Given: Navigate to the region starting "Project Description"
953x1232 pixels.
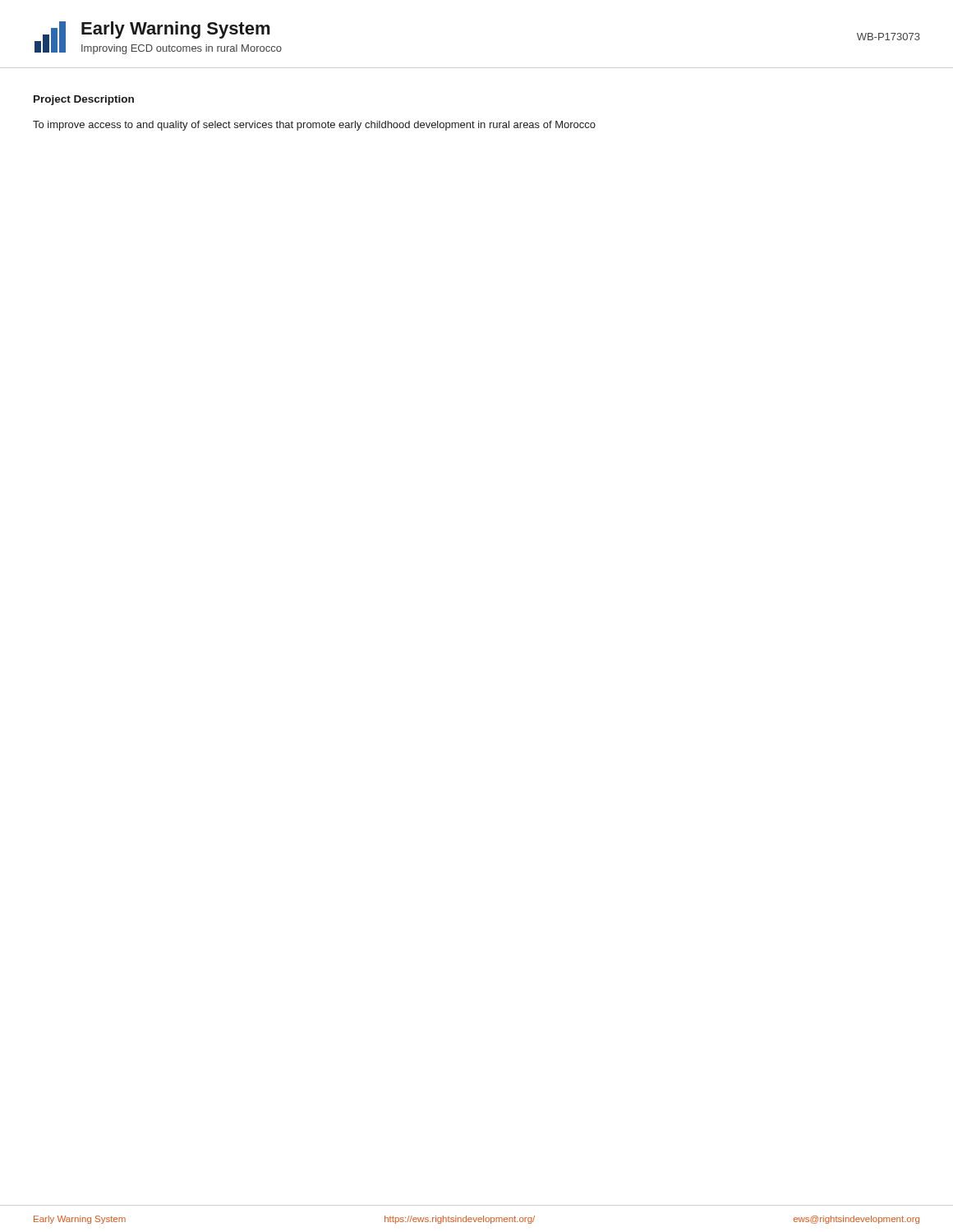Looking at the screenshot, I should coord(84,99).
